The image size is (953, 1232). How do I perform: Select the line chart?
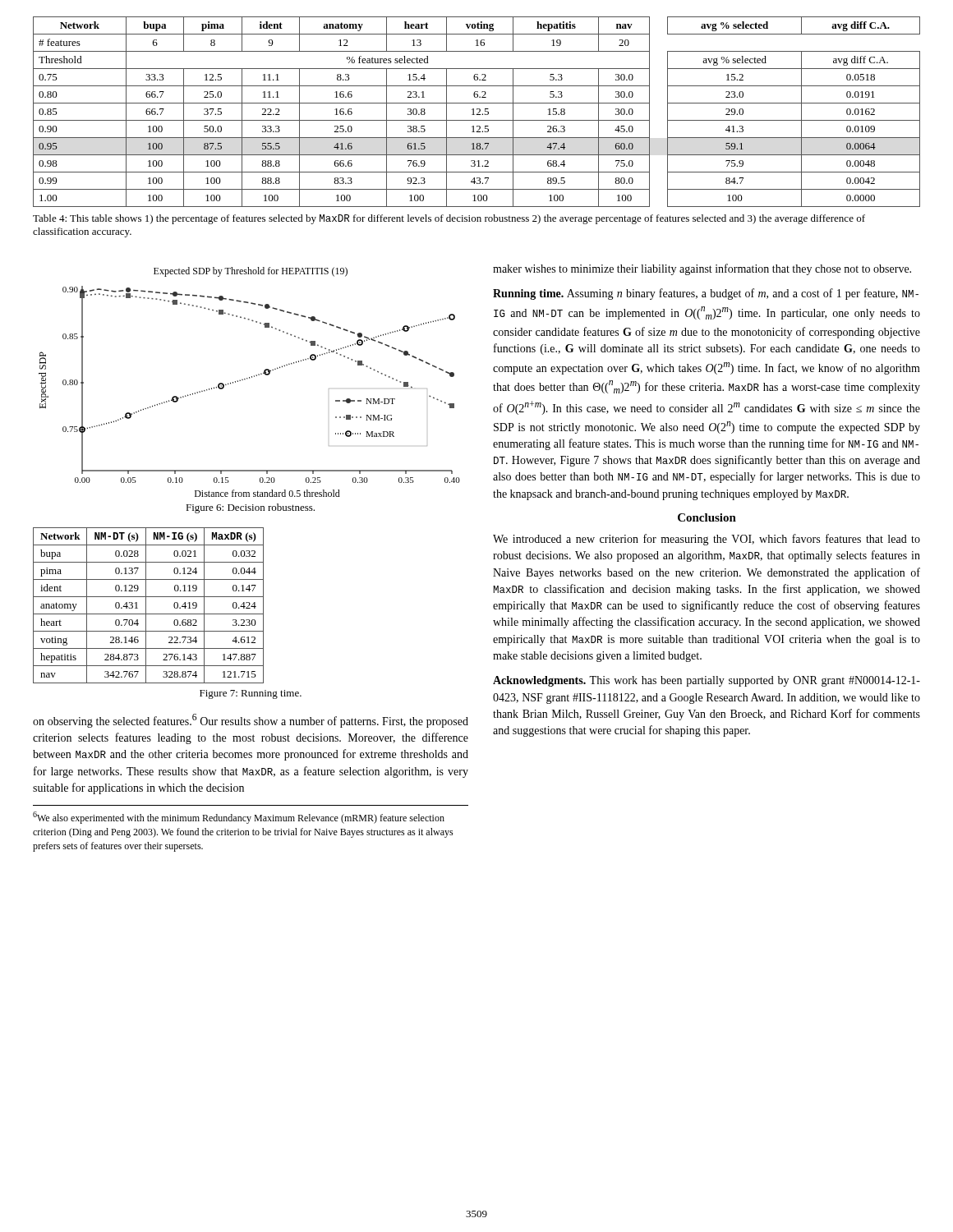[251, 380]
